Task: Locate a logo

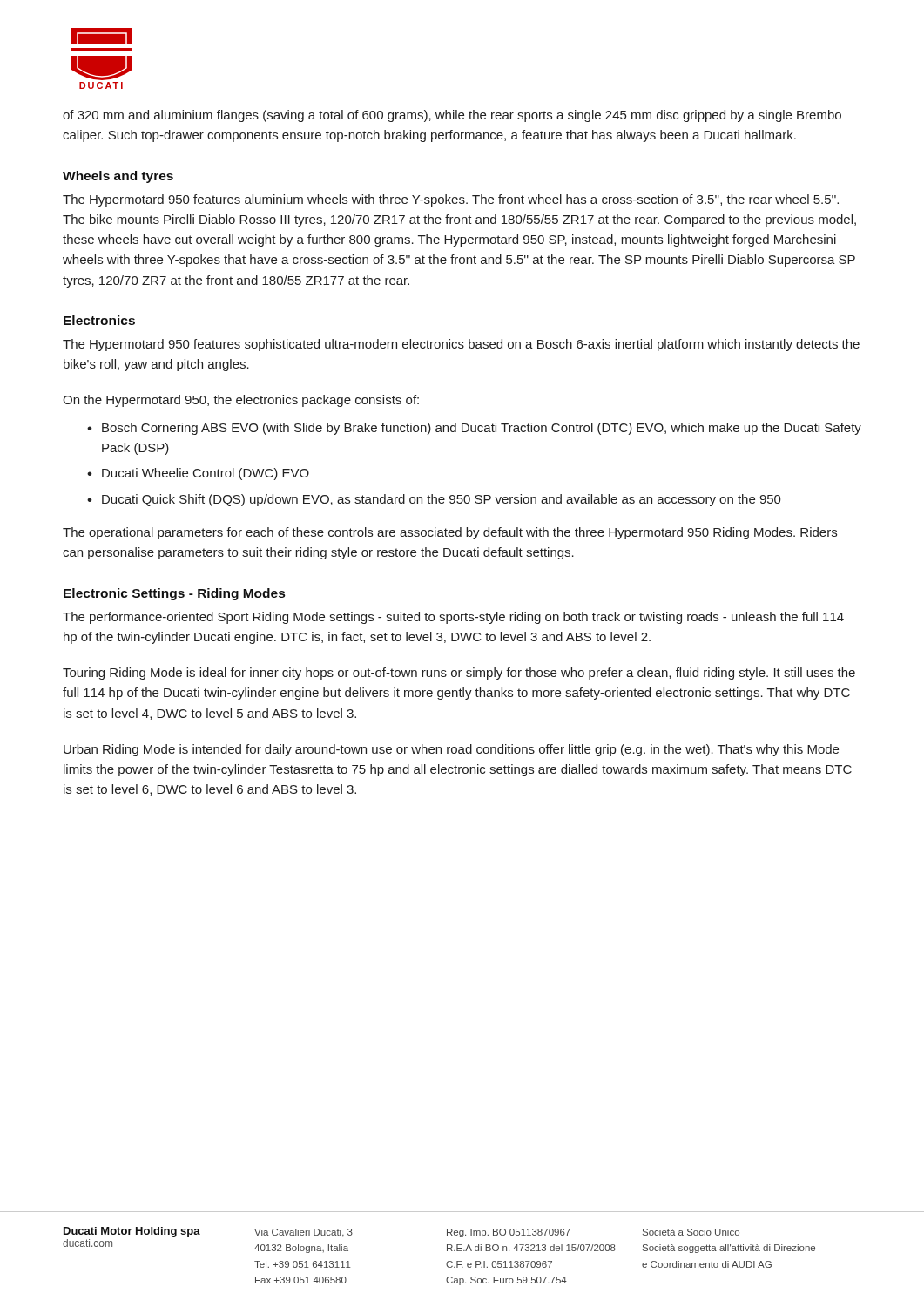Action: (102, 59)
